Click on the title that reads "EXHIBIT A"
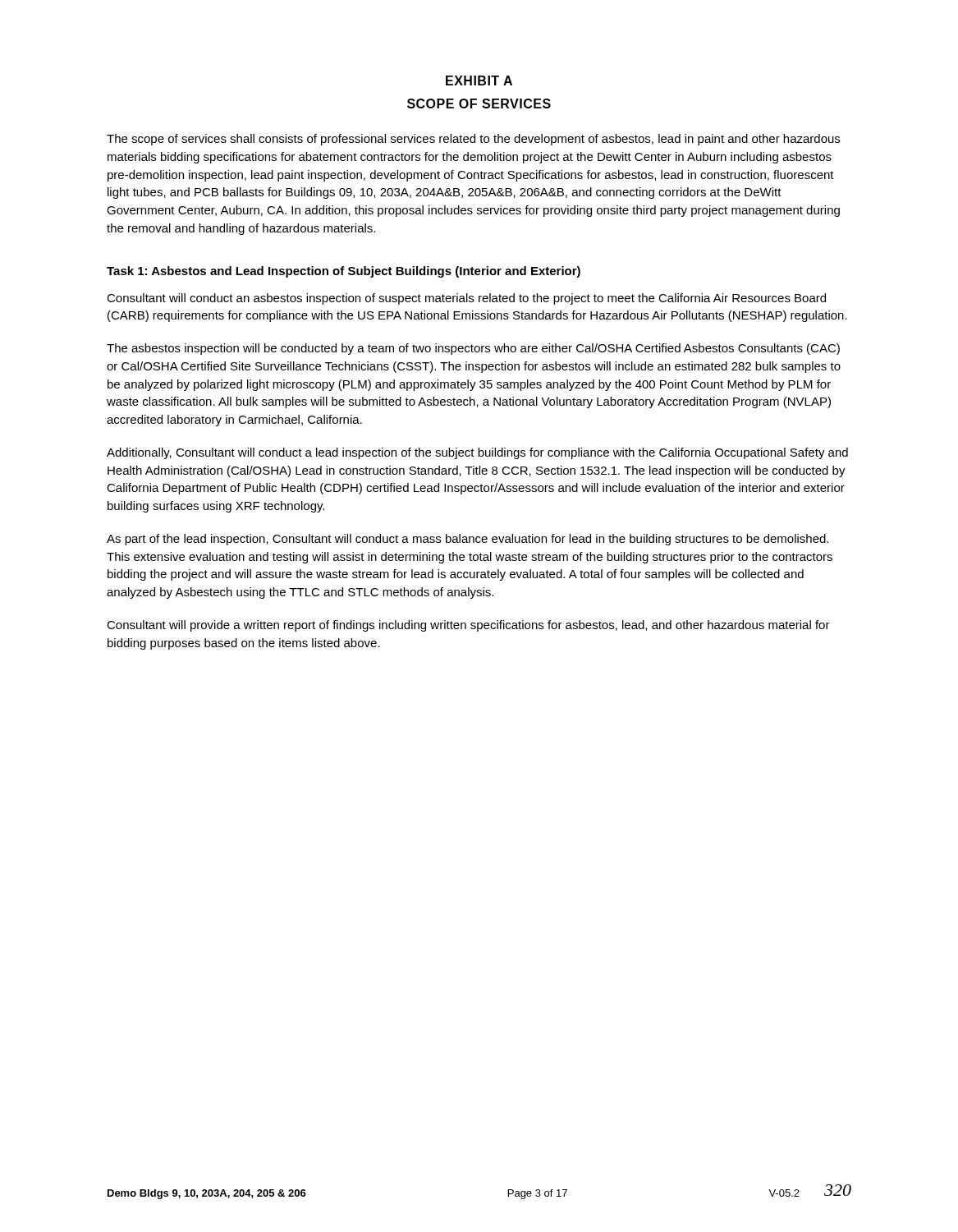Screen dimensions: 1232x958 [479, 81]
